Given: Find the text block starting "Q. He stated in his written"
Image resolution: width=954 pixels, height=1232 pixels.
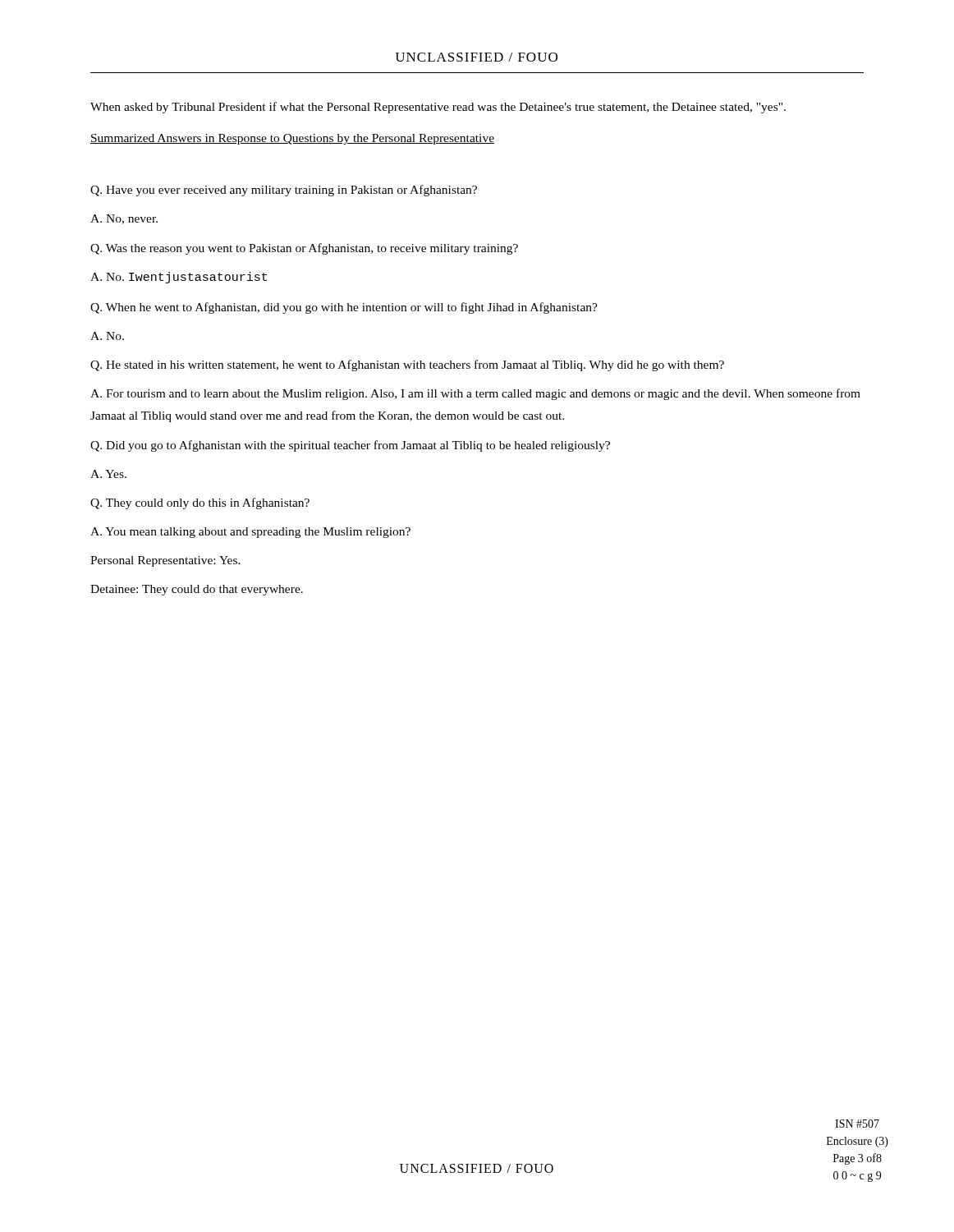Looking at the screenshot, I should pyautogui.click(x=407, y=364).
